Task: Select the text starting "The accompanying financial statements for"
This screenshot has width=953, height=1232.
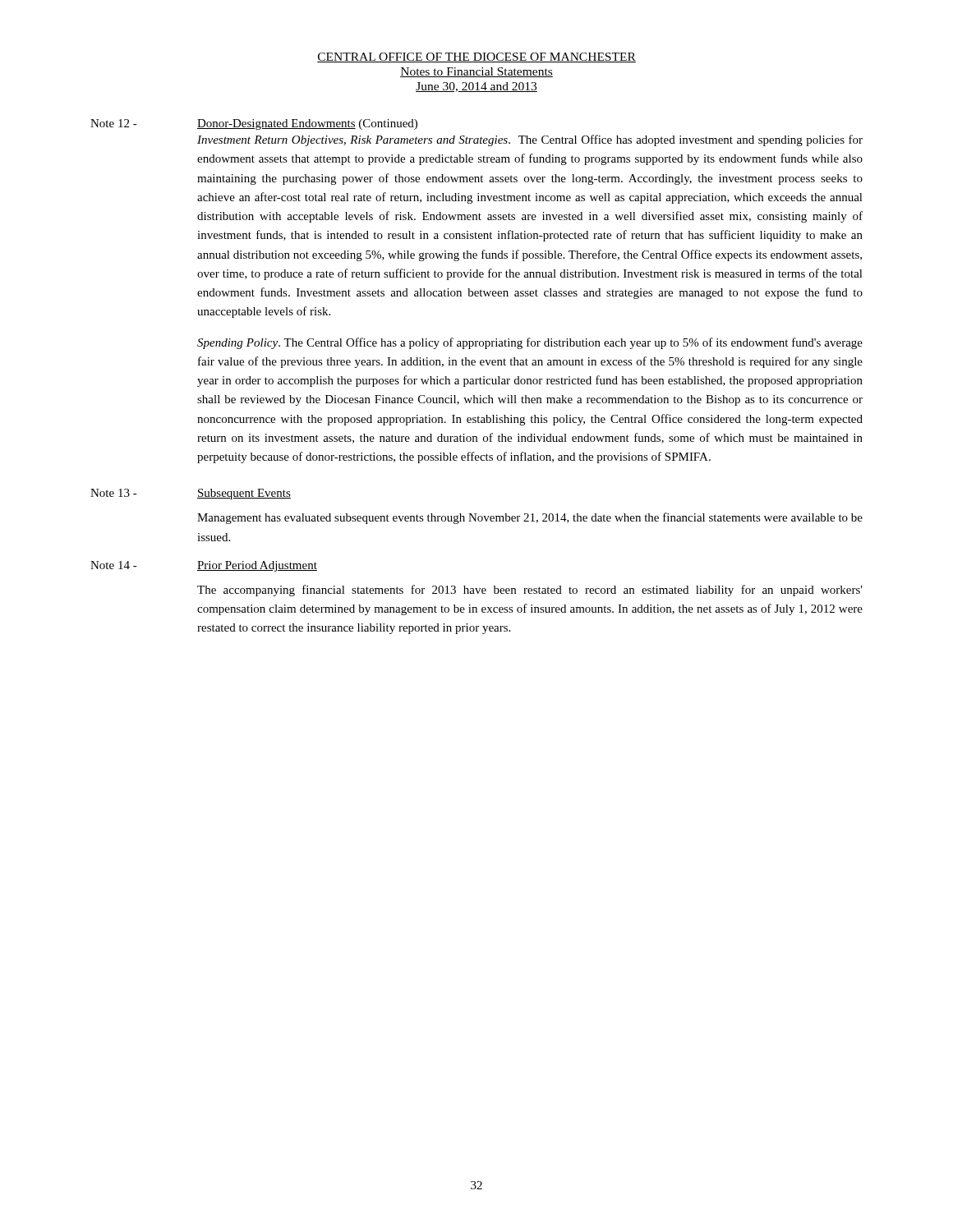Action: click(x=530, y=609)
